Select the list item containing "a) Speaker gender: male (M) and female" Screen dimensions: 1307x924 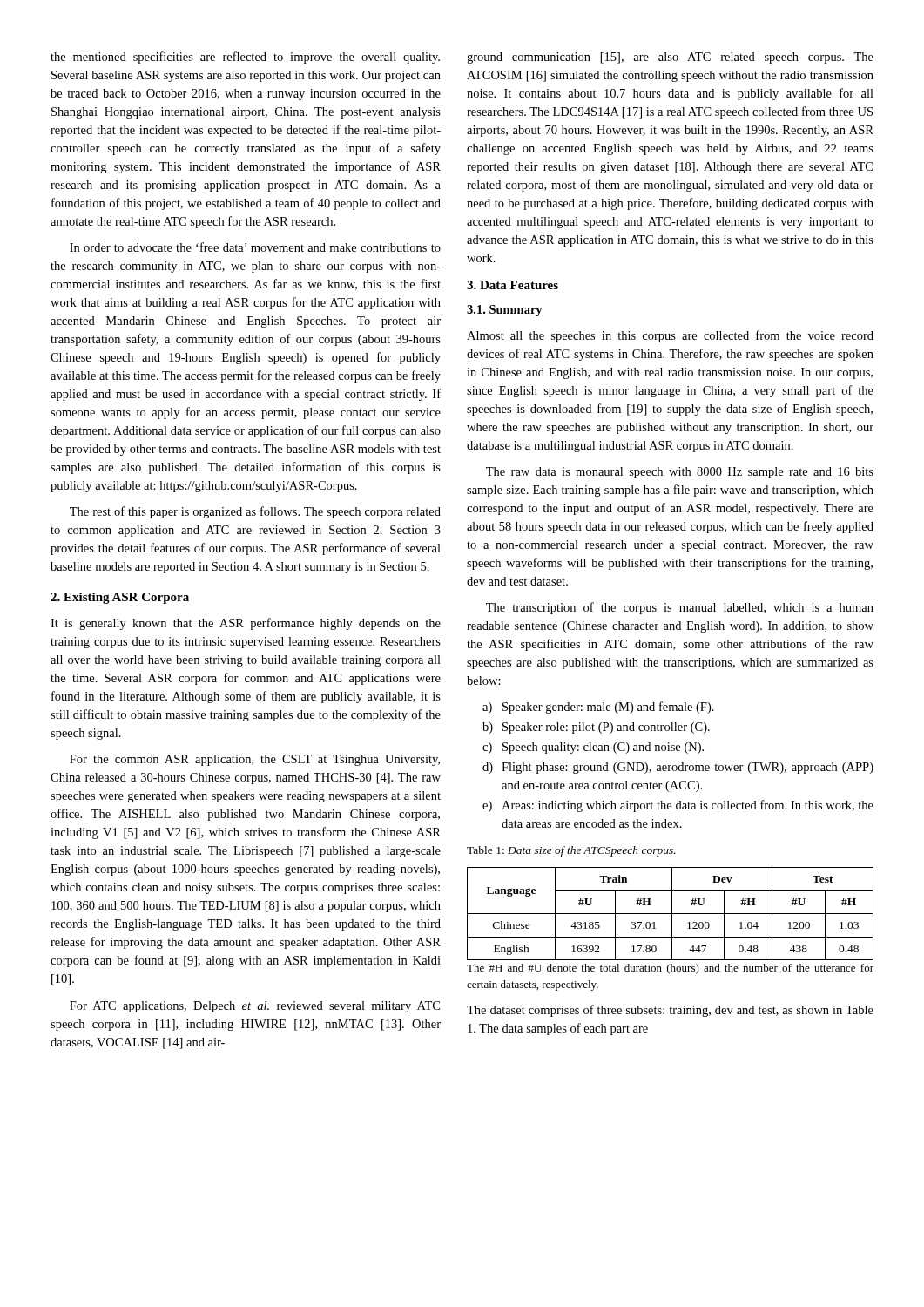pos(678,707)
